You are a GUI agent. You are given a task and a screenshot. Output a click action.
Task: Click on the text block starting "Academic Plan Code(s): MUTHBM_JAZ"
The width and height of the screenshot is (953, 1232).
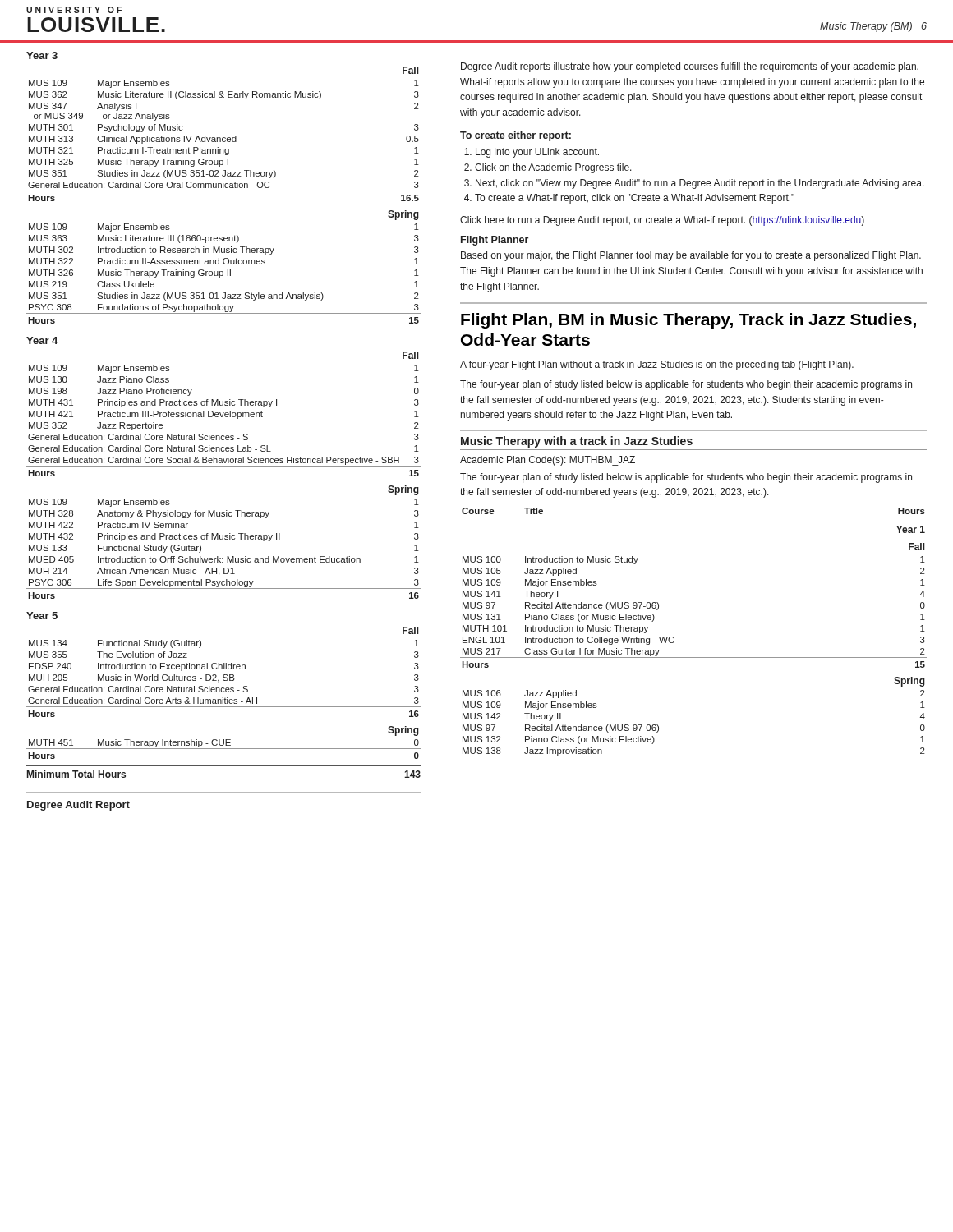point(548,460)
